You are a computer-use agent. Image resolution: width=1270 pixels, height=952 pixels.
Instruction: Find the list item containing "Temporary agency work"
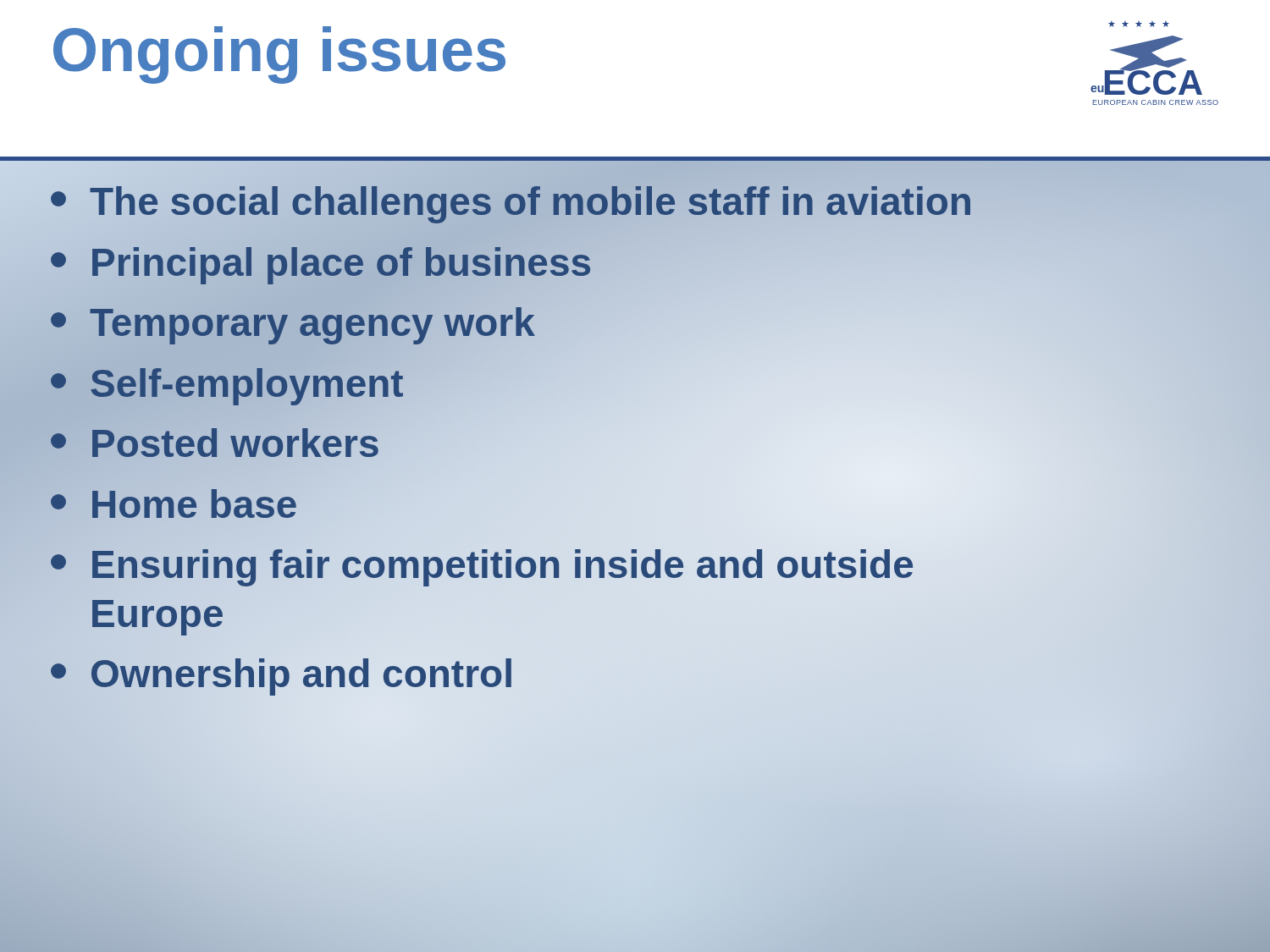tap(635, 323)
